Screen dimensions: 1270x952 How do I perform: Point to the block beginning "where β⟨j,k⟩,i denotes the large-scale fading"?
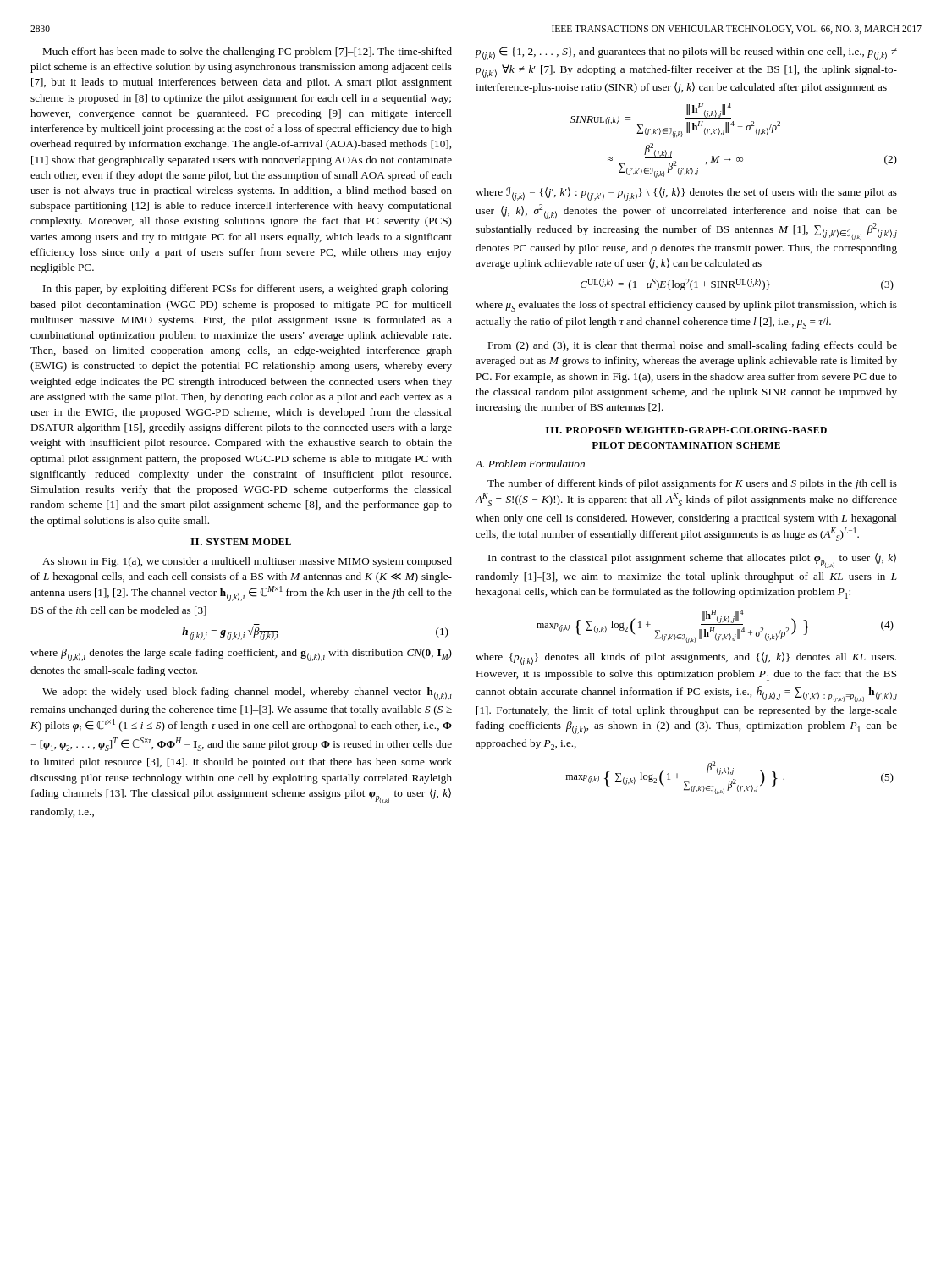point(241,662)
